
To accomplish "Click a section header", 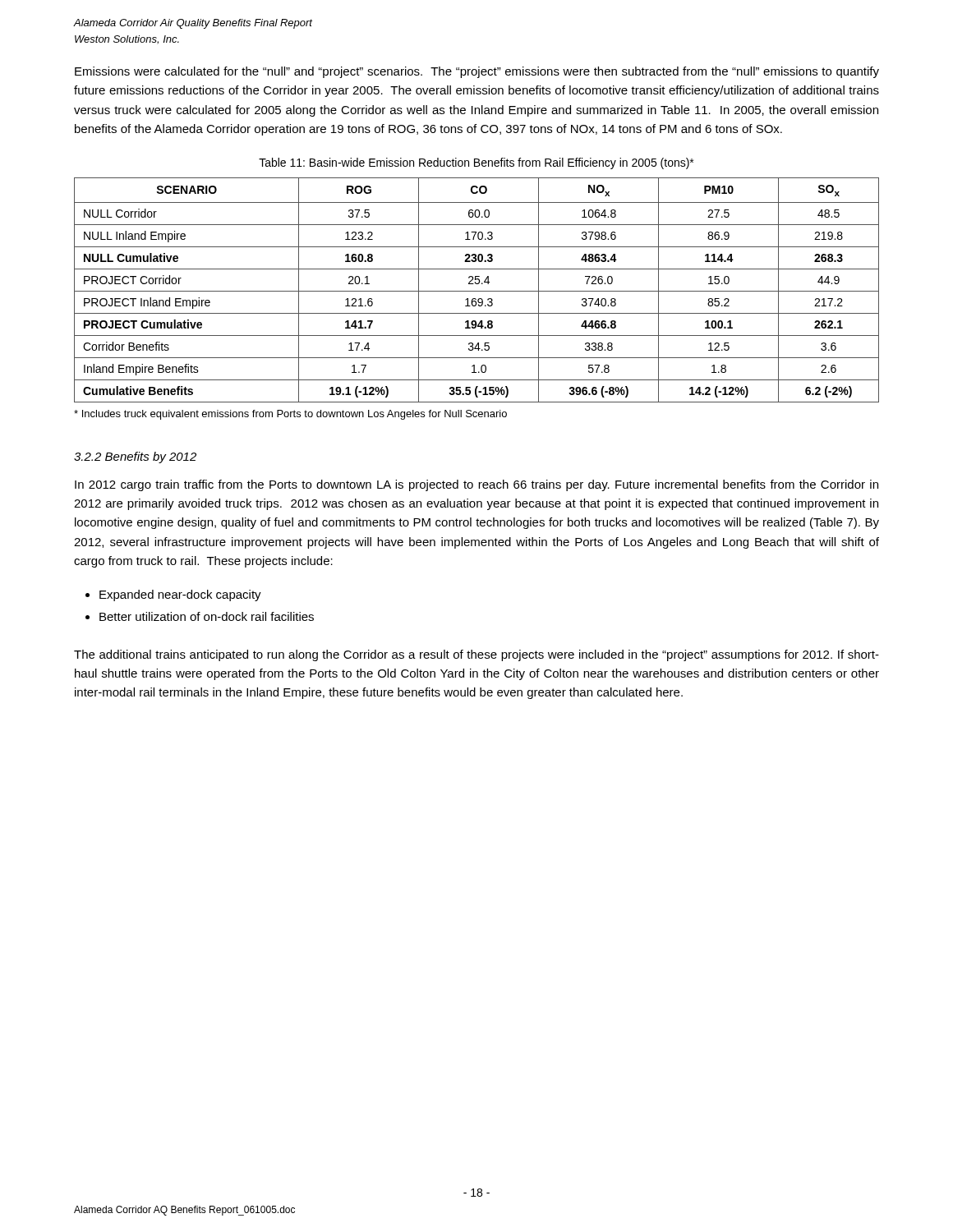I will click(x=135, y=456).
